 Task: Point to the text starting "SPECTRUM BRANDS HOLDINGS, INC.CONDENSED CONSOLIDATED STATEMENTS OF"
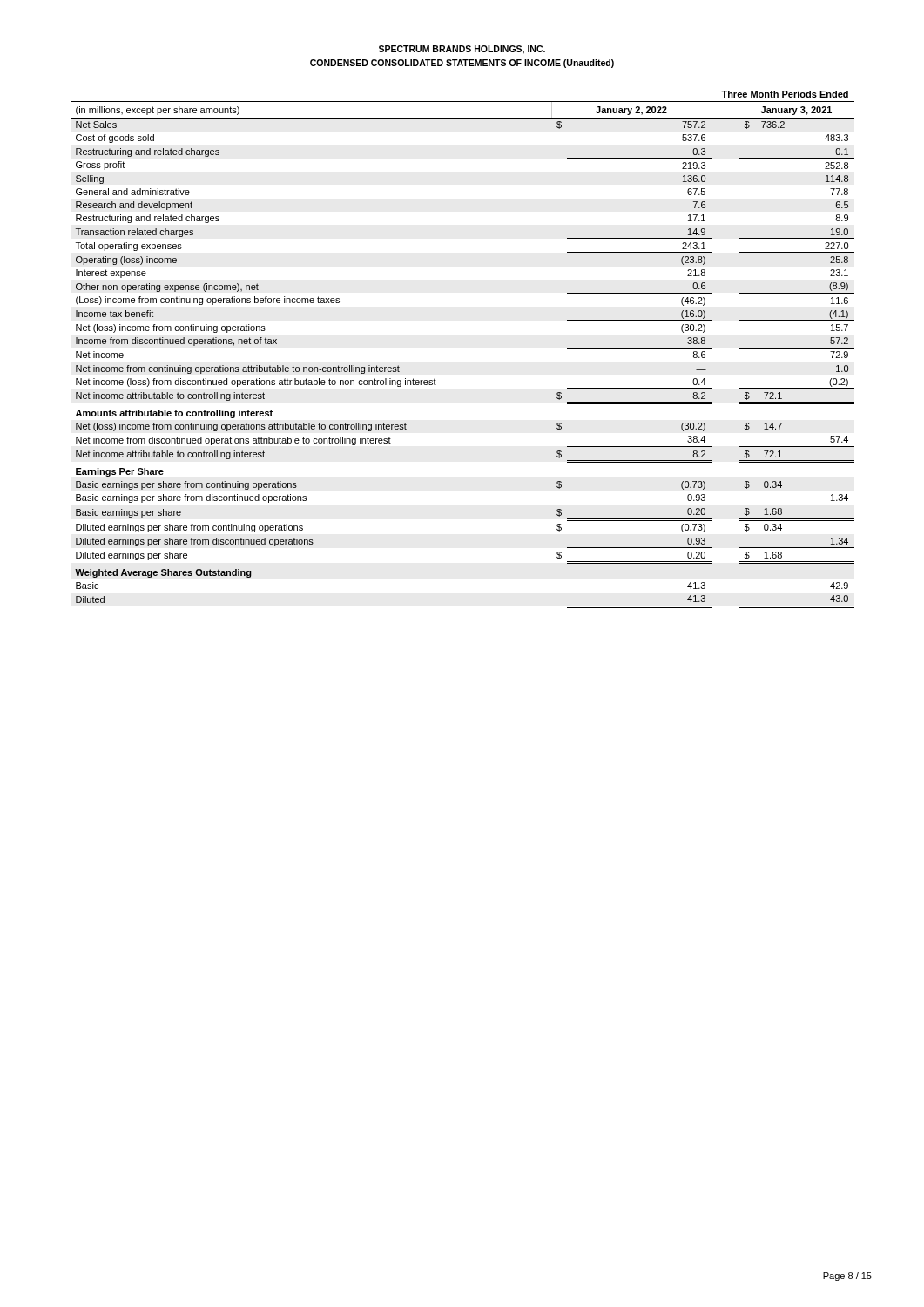click(462, 56)
